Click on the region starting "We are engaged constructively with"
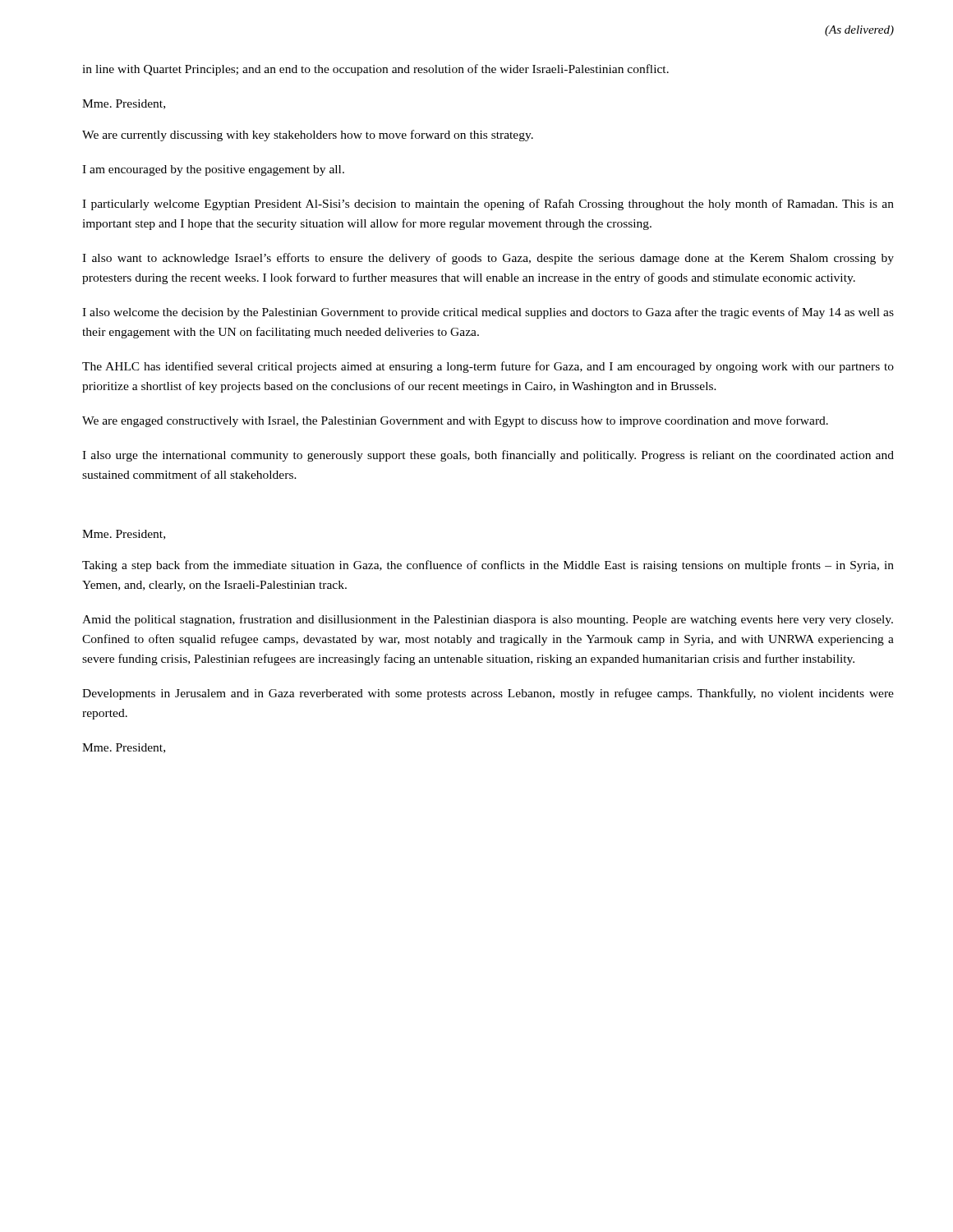Viewport: 953px width, 1232px height. 455,420
